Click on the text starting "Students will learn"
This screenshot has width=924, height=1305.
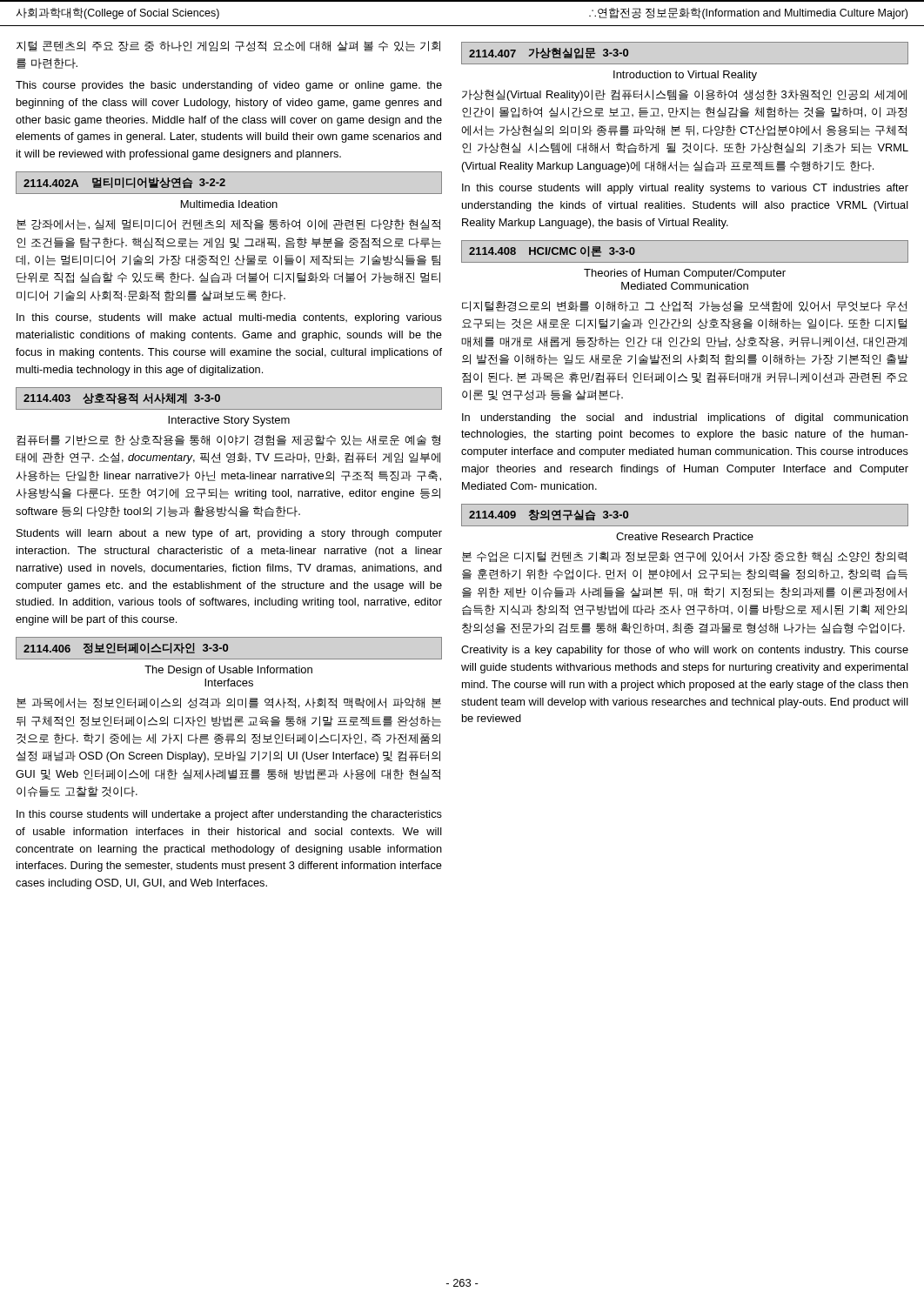(229, 576)
